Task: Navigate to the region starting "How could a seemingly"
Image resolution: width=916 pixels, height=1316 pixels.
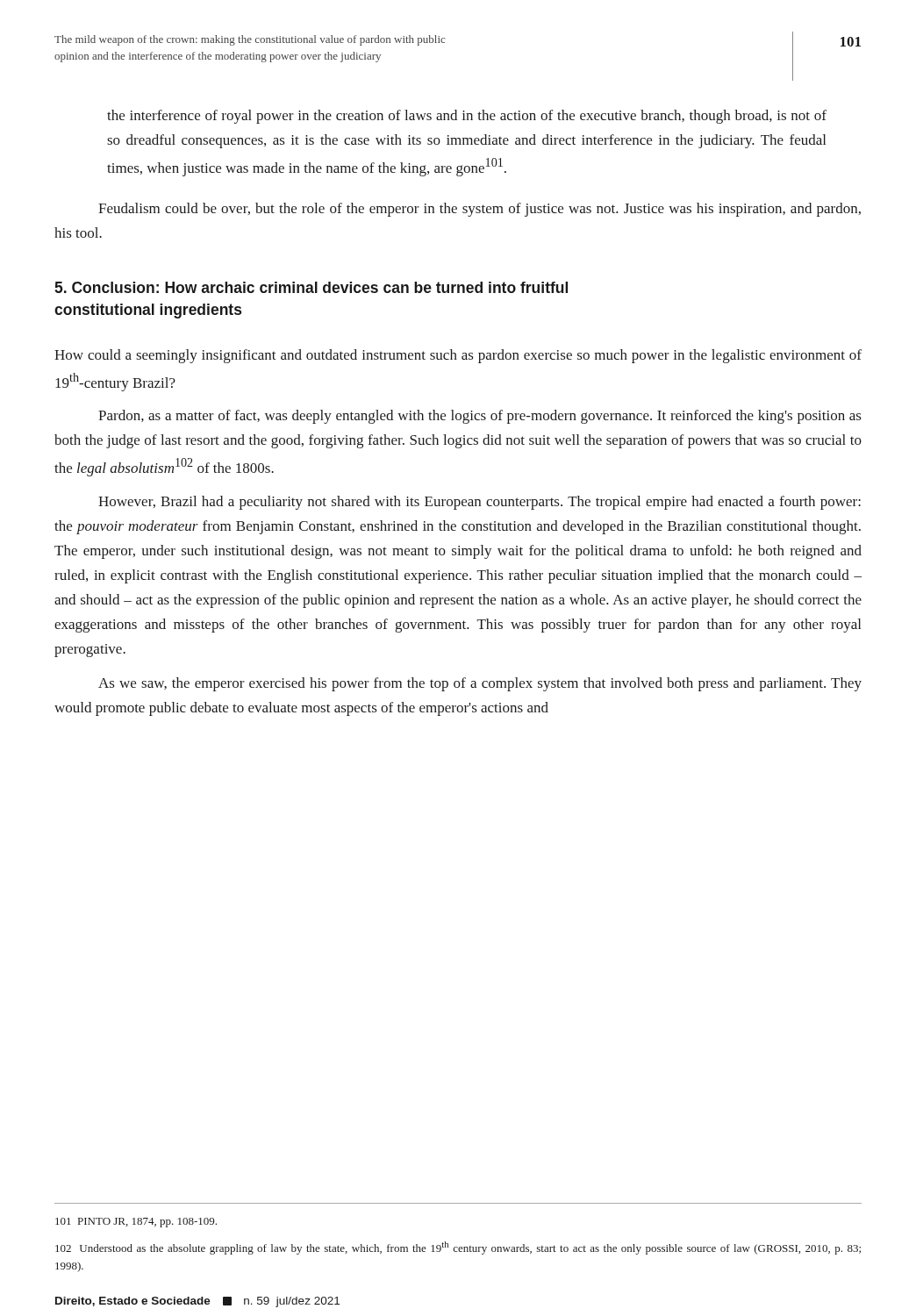Action: [458, 368]
